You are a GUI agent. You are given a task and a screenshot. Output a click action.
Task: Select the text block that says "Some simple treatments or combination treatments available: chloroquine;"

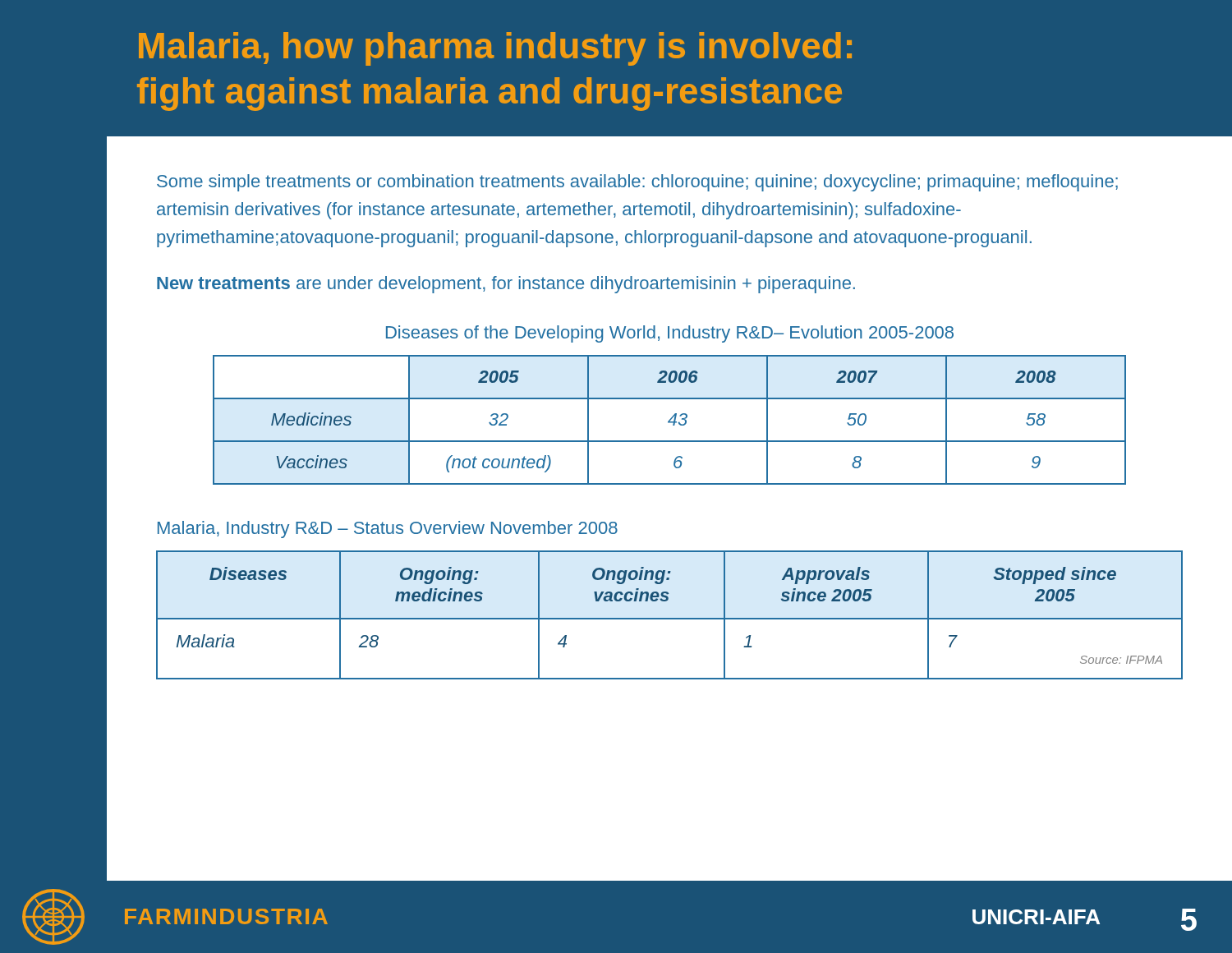(638, 209)
